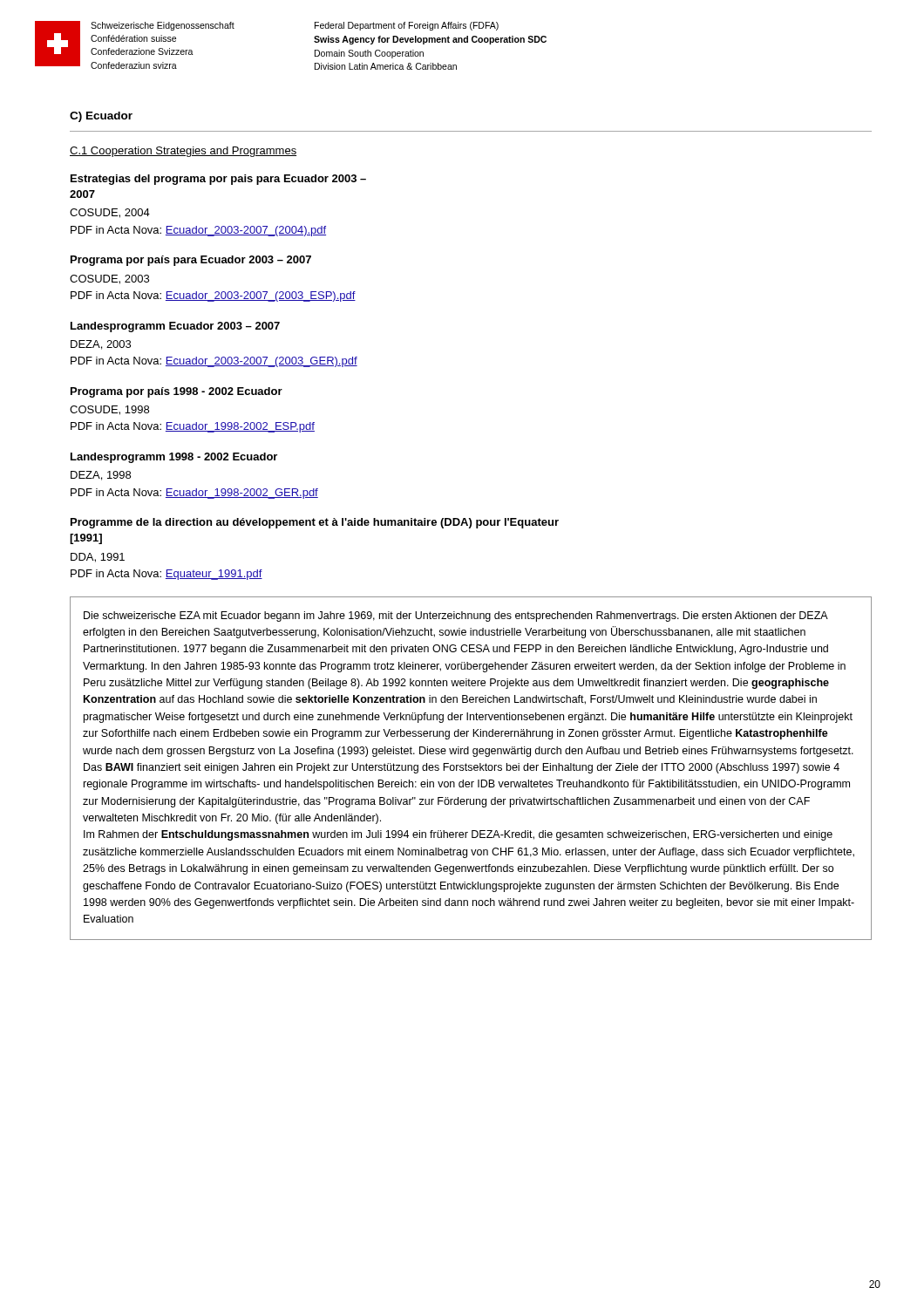
Task: Click on the text block that reads "Programme de la"
Action: (x=315, y=523)
